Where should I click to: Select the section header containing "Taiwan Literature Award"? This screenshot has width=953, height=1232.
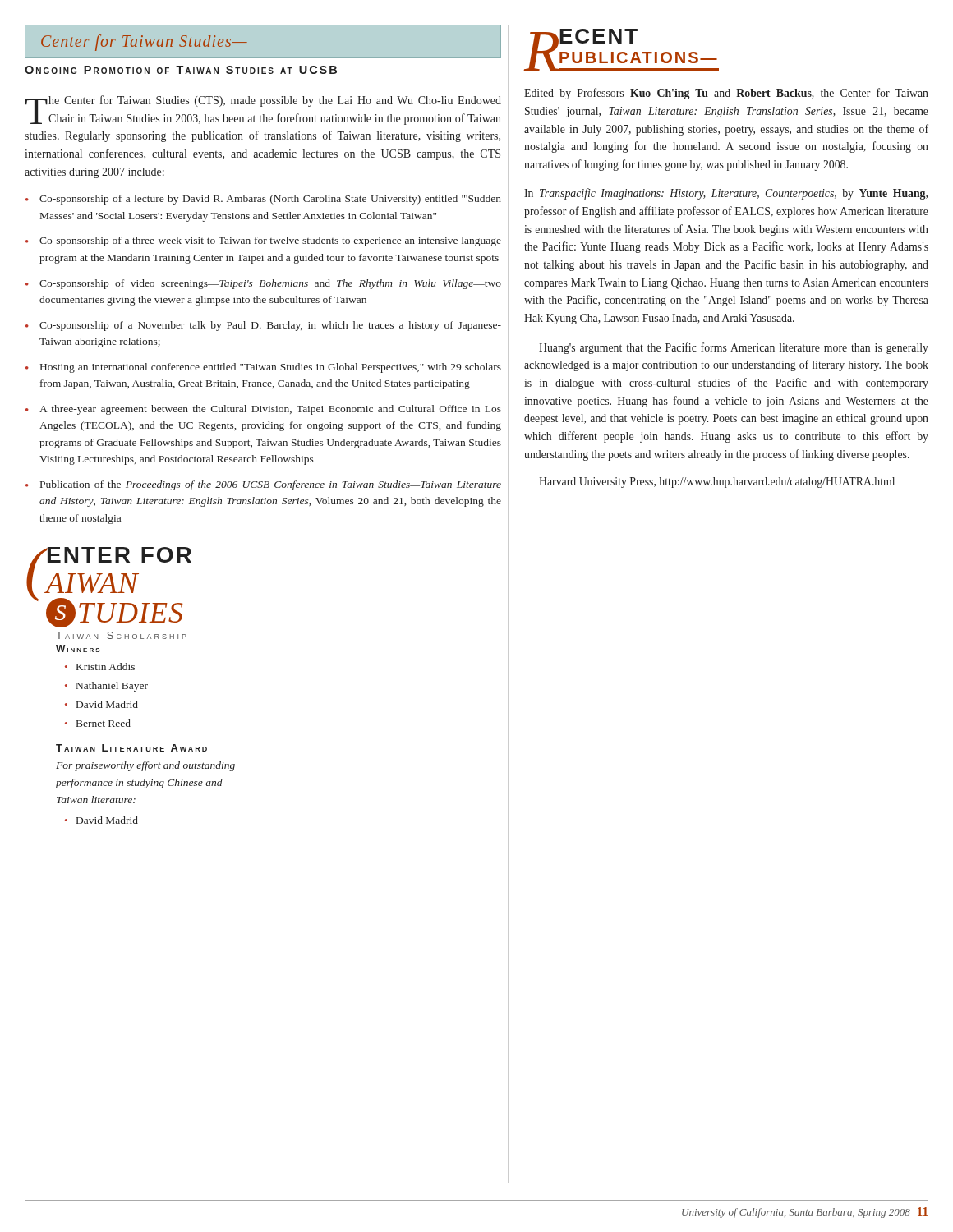(131, 748)
